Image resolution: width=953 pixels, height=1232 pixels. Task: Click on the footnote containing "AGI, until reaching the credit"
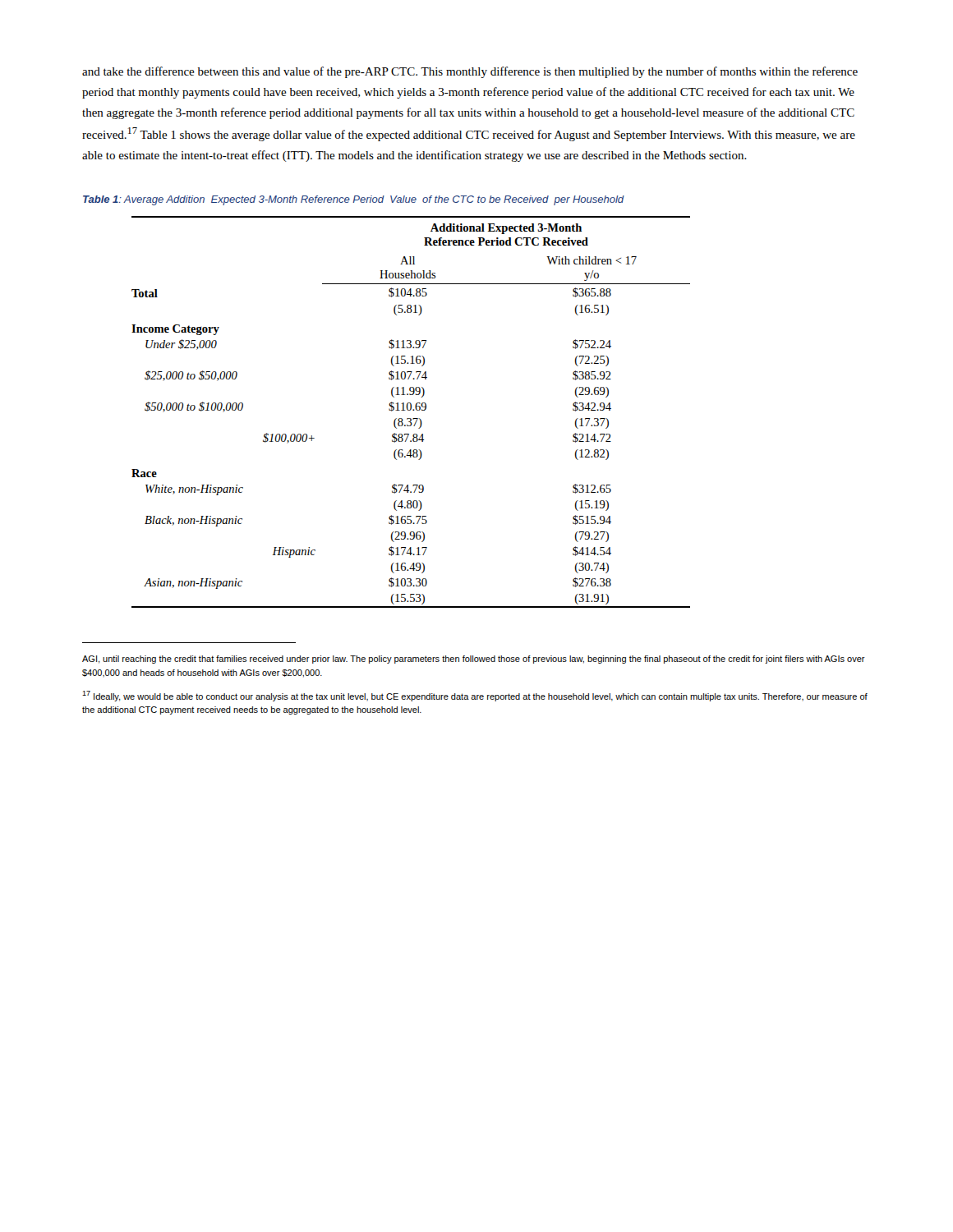[x=476, y=666]
